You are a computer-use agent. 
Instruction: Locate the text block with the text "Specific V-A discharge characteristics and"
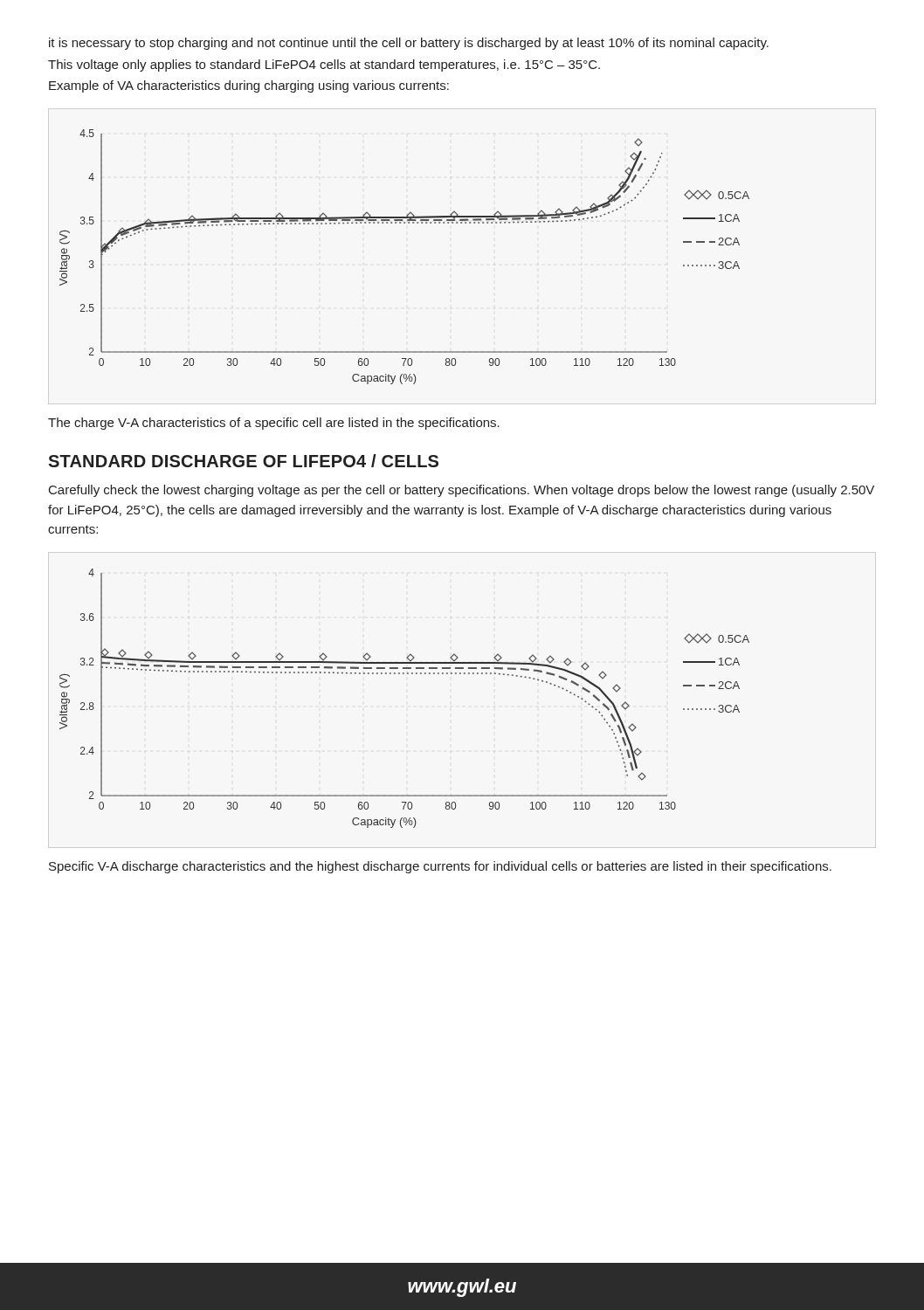(x=440, y=865)
